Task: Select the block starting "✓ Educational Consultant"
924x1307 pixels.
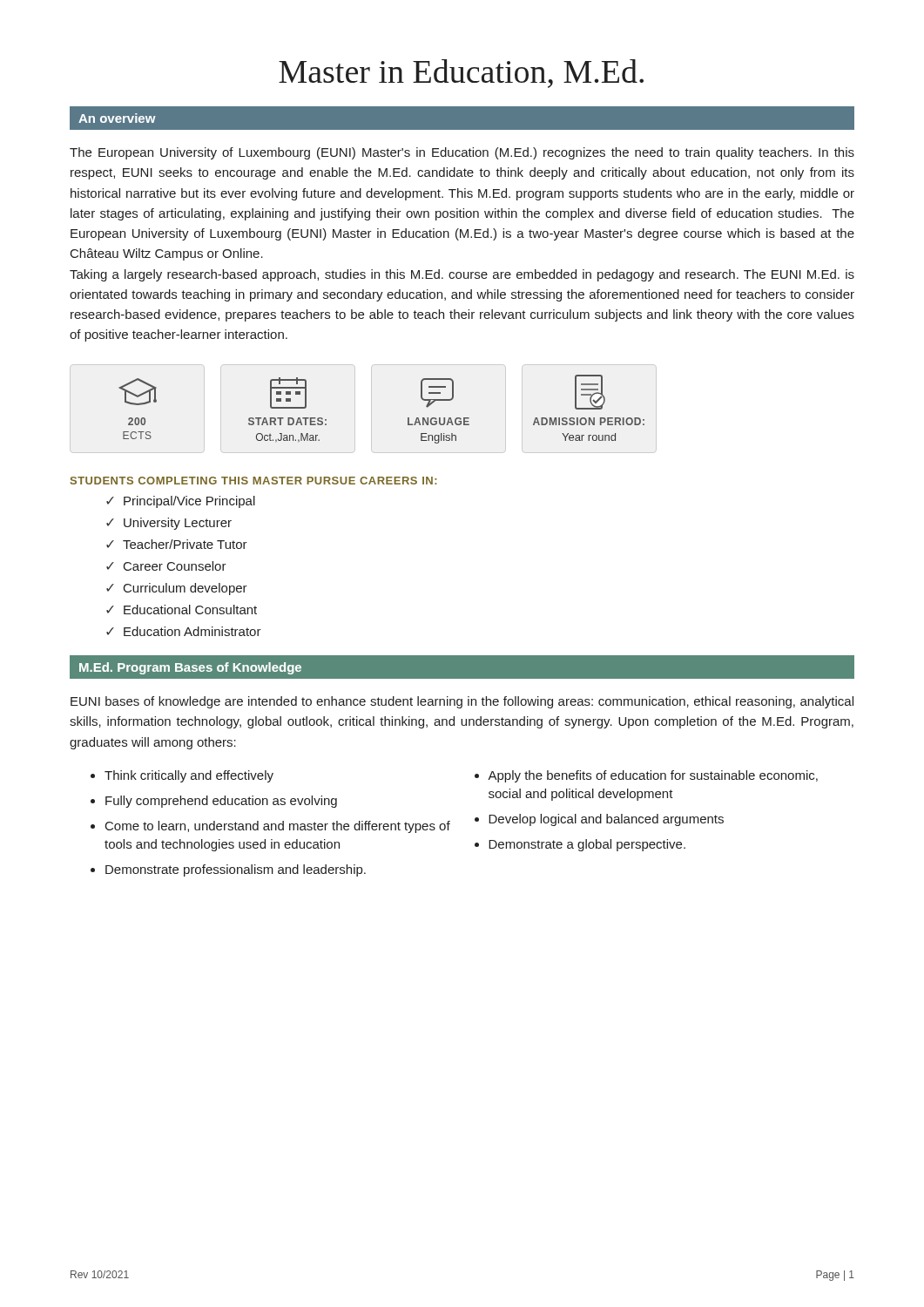Action: 181,610
